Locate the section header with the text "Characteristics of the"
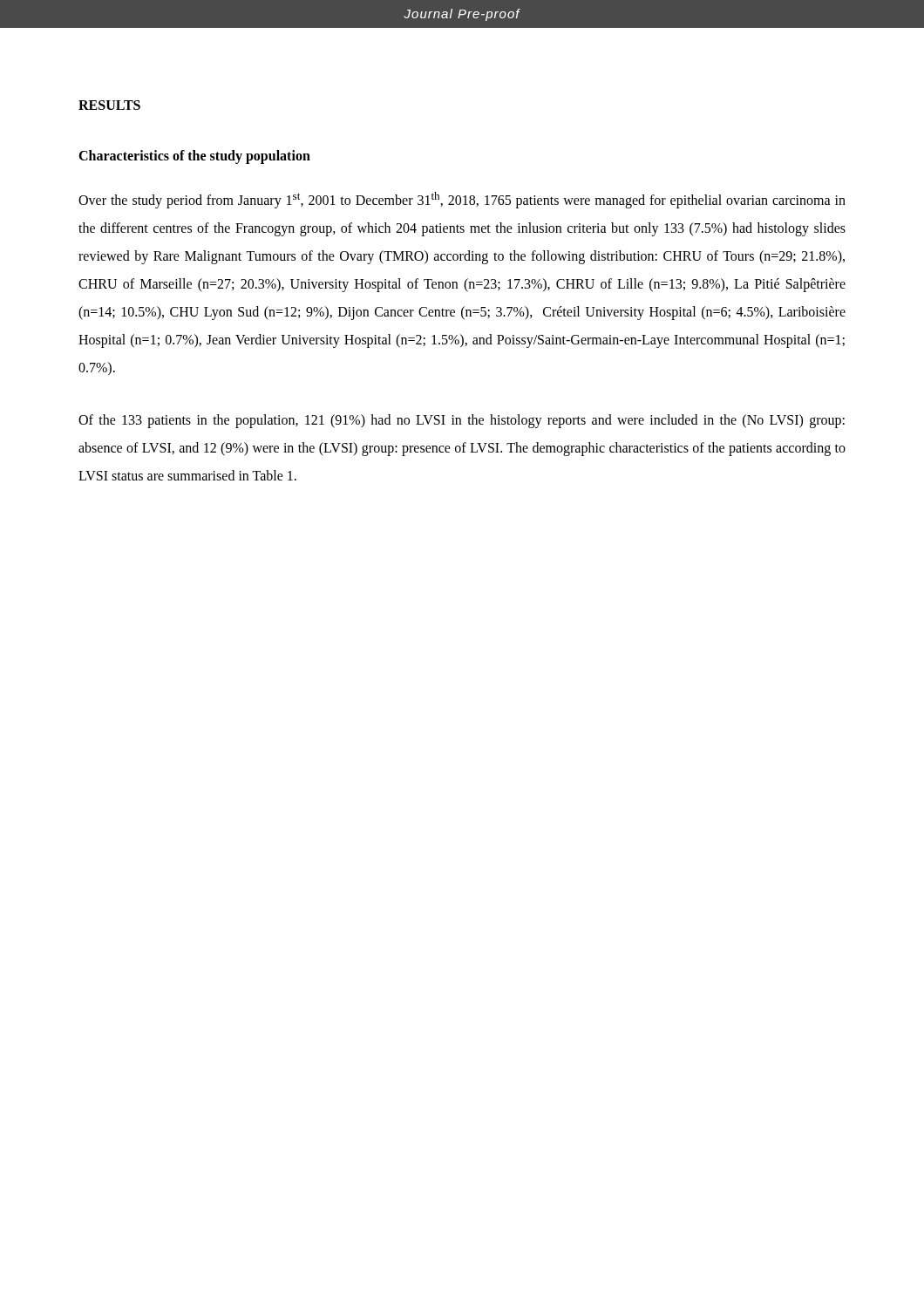 pyautogui.click(x=194, y=156)
